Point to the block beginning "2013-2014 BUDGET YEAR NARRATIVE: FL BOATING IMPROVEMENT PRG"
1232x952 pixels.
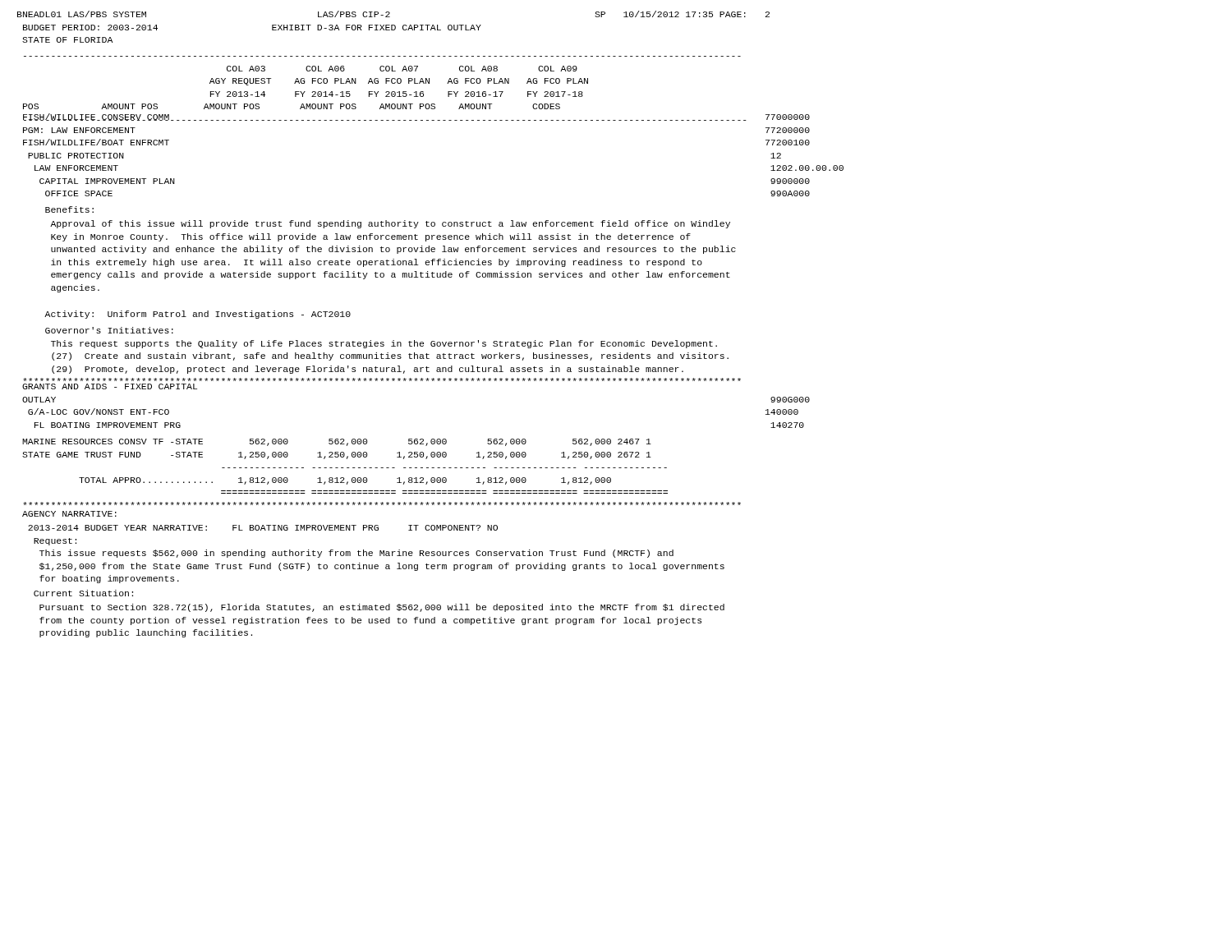pos(616,553)
